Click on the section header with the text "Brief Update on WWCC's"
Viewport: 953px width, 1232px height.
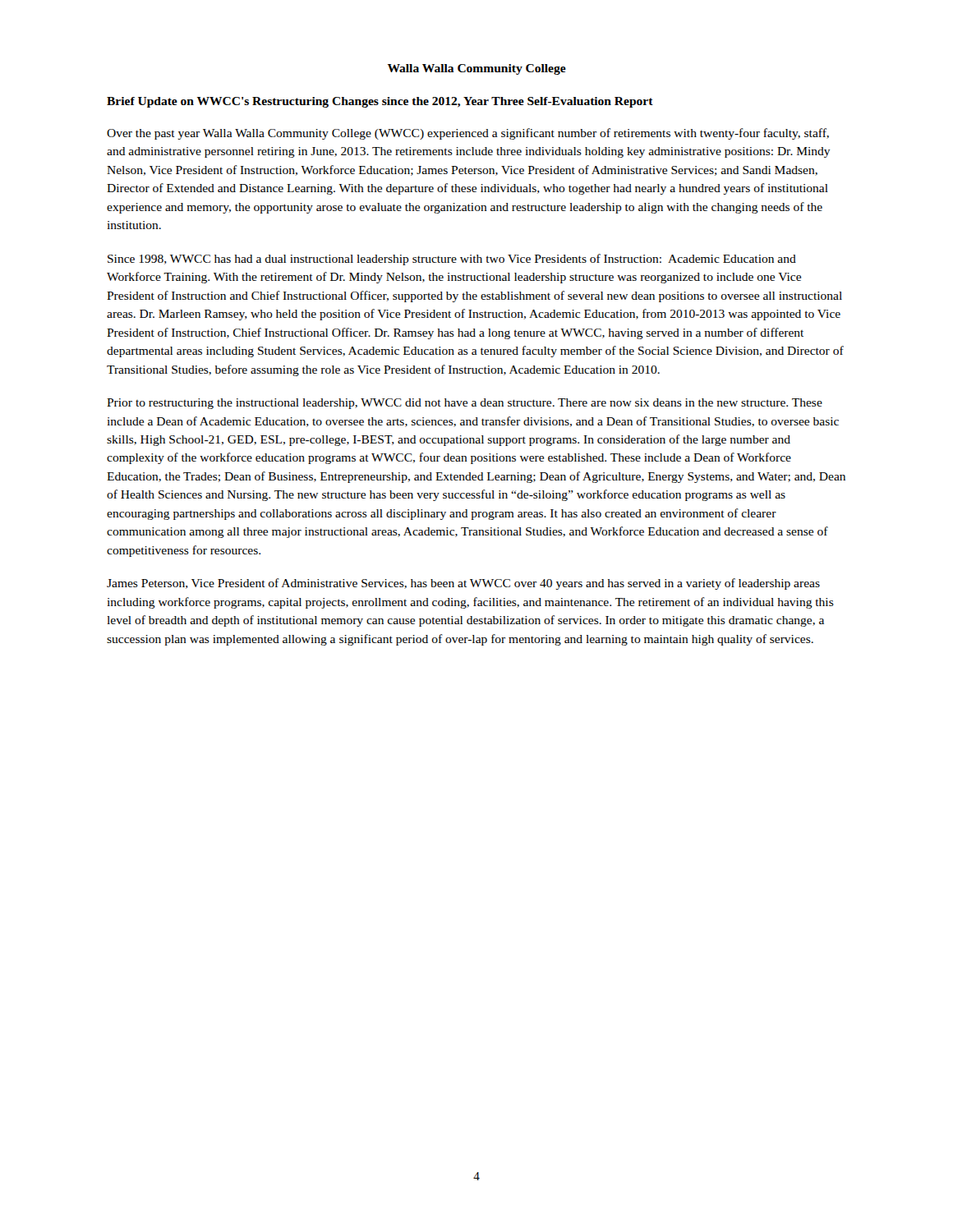coord(380,101)
